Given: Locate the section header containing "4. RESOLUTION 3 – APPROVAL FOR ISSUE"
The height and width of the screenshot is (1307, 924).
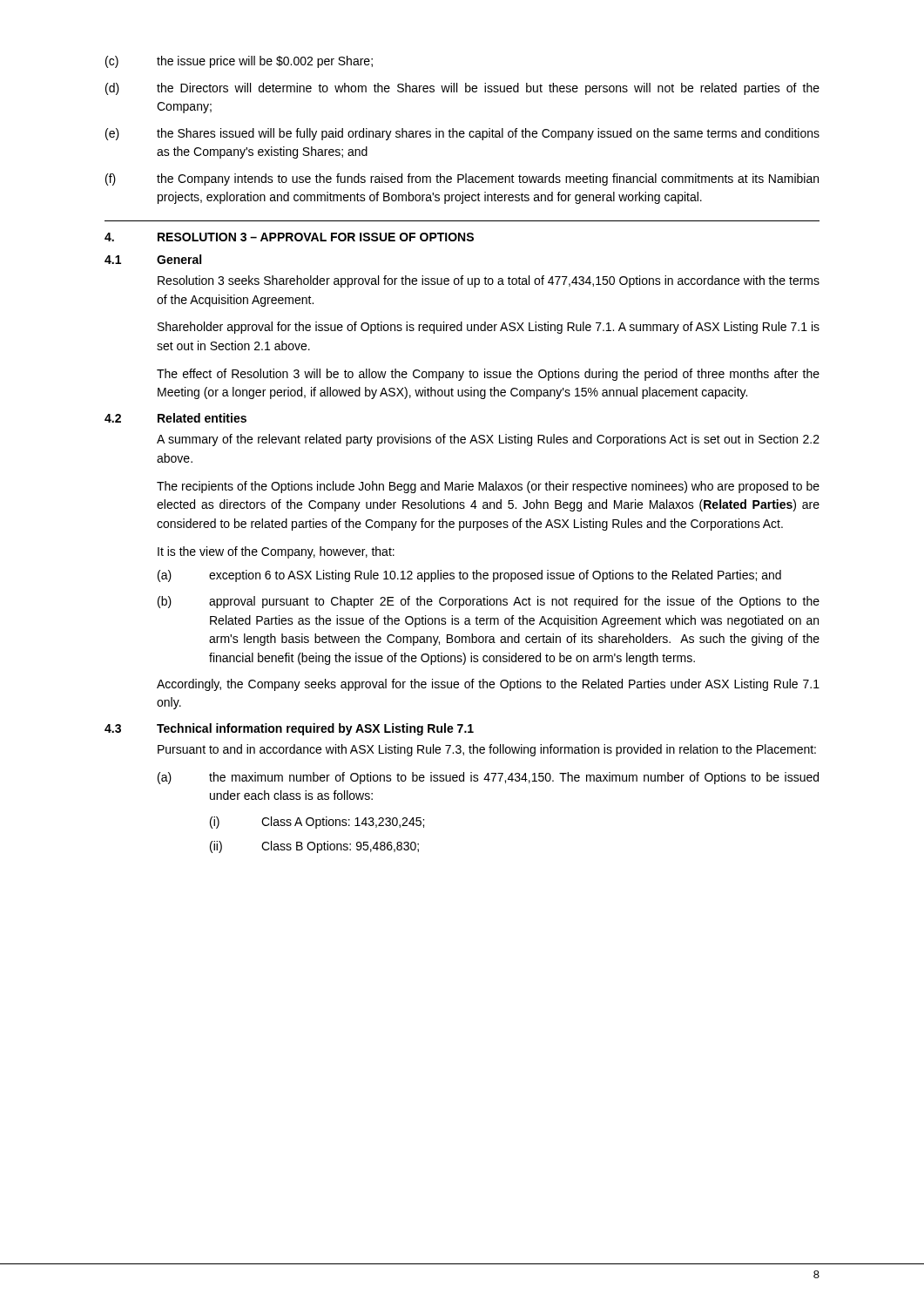Looking at the screenshot, I should (x=289, y=237).
